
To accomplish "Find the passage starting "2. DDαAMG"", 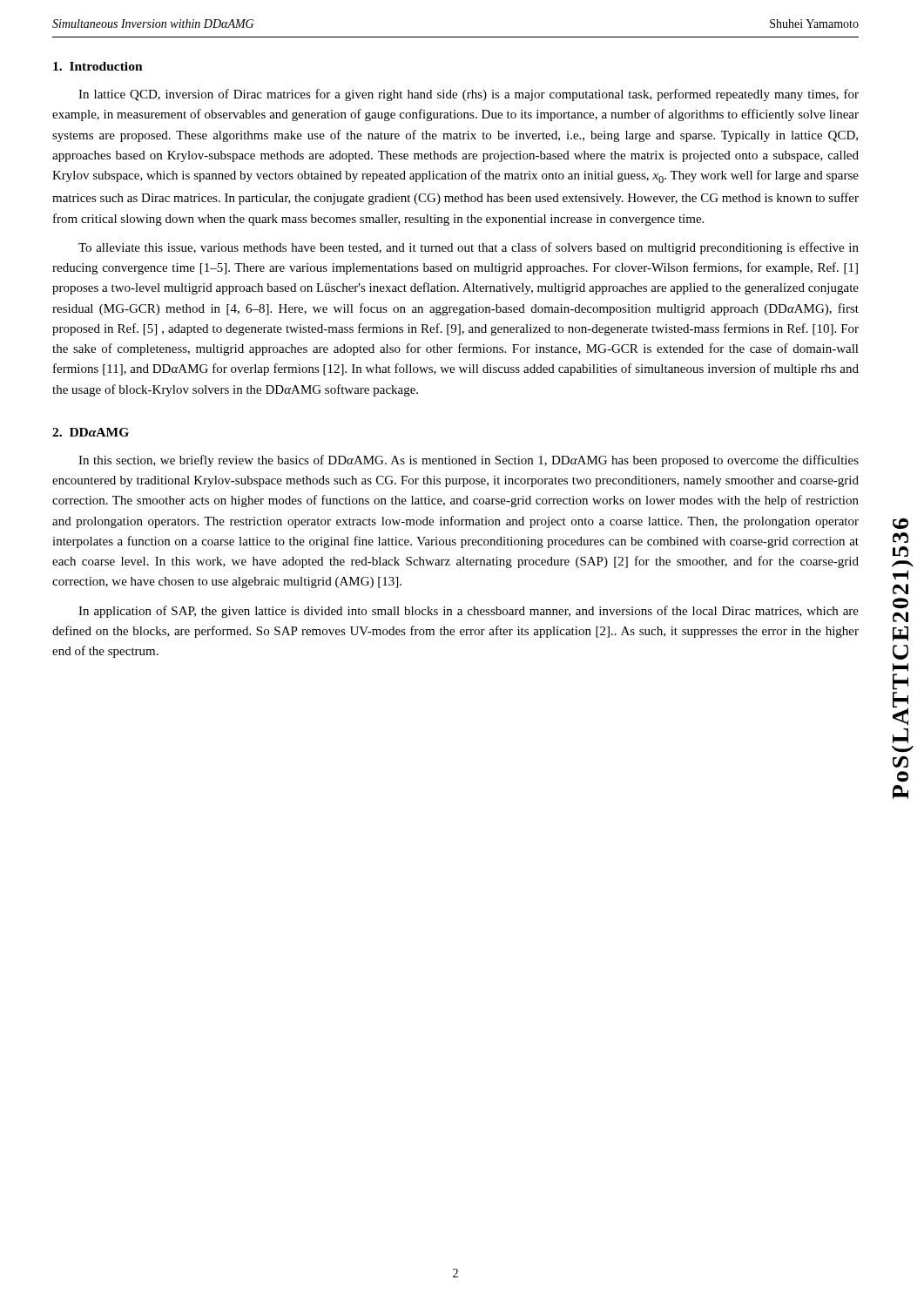I will point(91,432).
